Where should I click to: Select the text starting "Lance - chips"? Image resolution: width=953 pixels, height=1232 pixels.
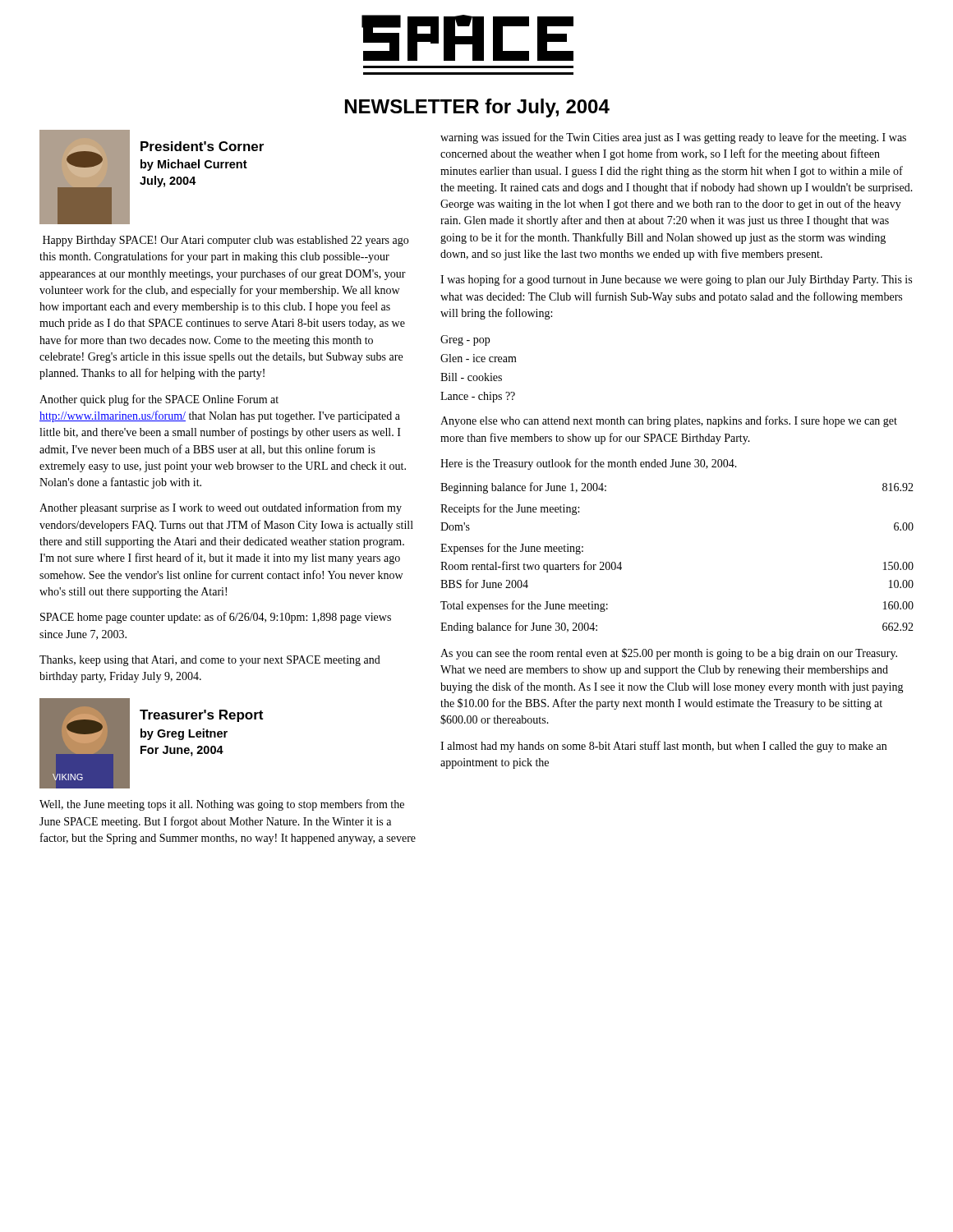(478, 396)
